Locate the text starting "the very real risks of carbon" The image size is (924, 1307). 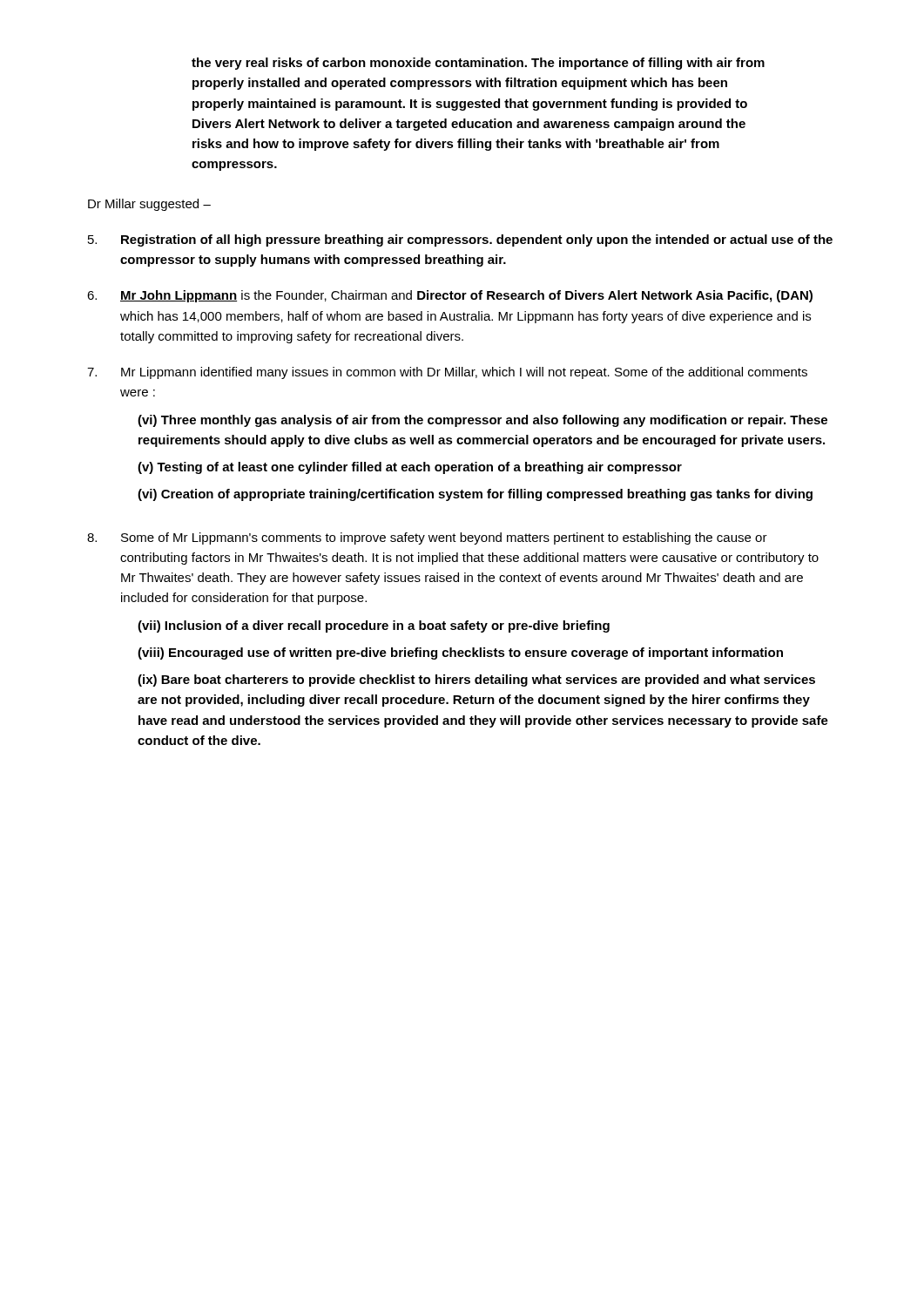pyautogui.click(x=478, y=113)
